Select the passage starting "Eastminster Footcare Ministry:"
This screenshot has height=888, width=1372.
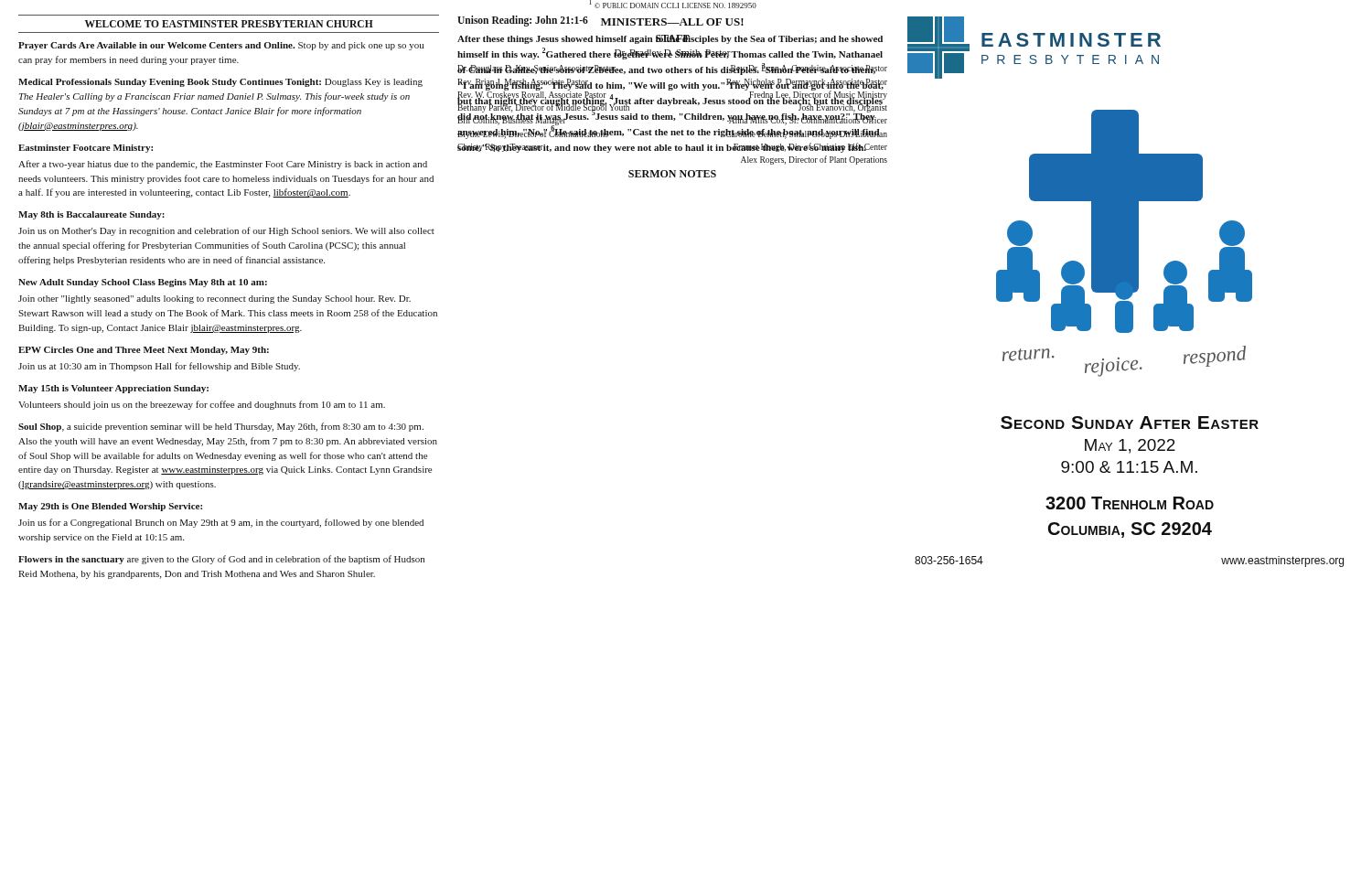tap(86, 147)
